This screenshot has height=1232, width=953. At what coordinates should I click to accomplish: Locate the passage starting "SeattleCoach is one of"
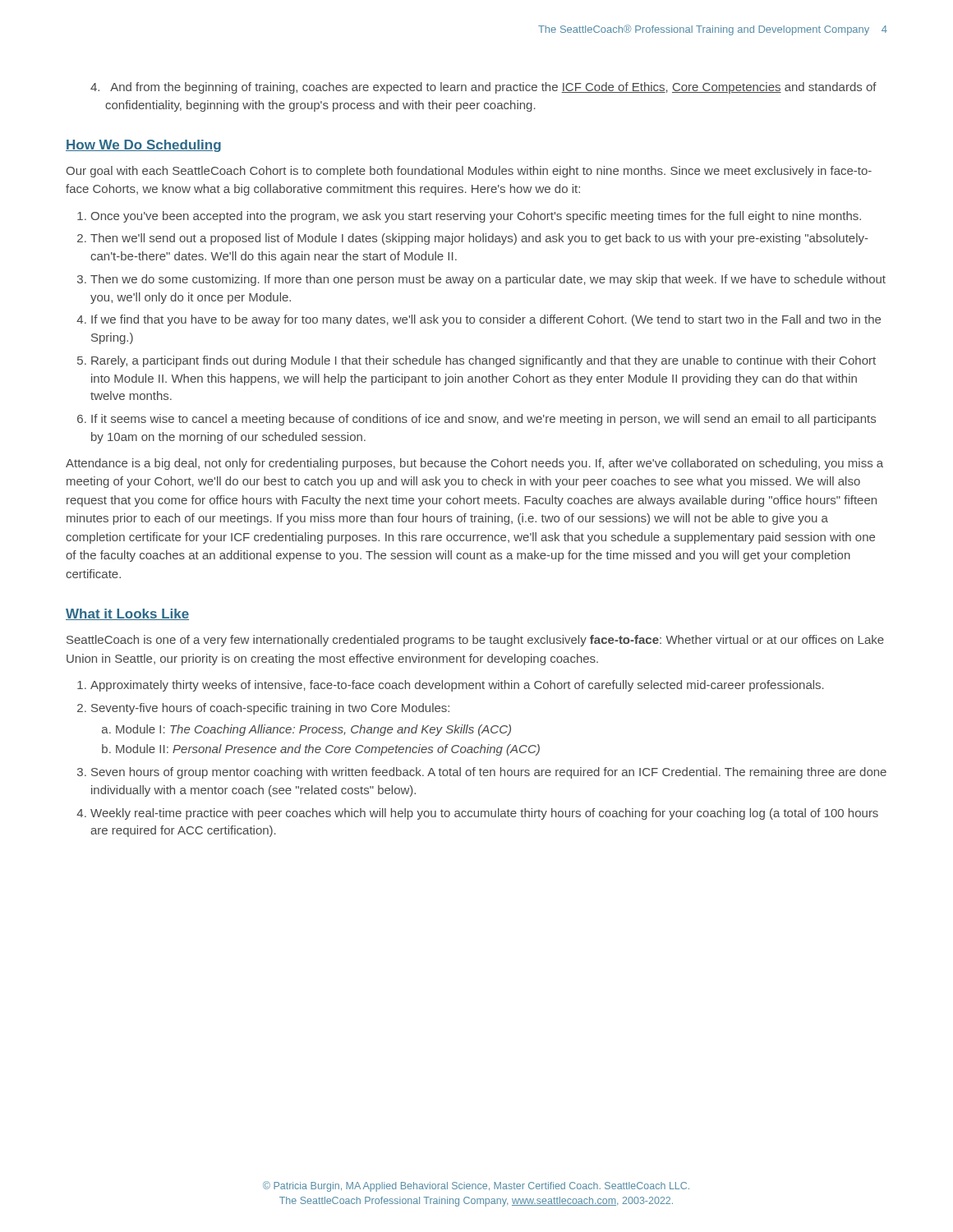pyautogui.click(x=476, y=649)
